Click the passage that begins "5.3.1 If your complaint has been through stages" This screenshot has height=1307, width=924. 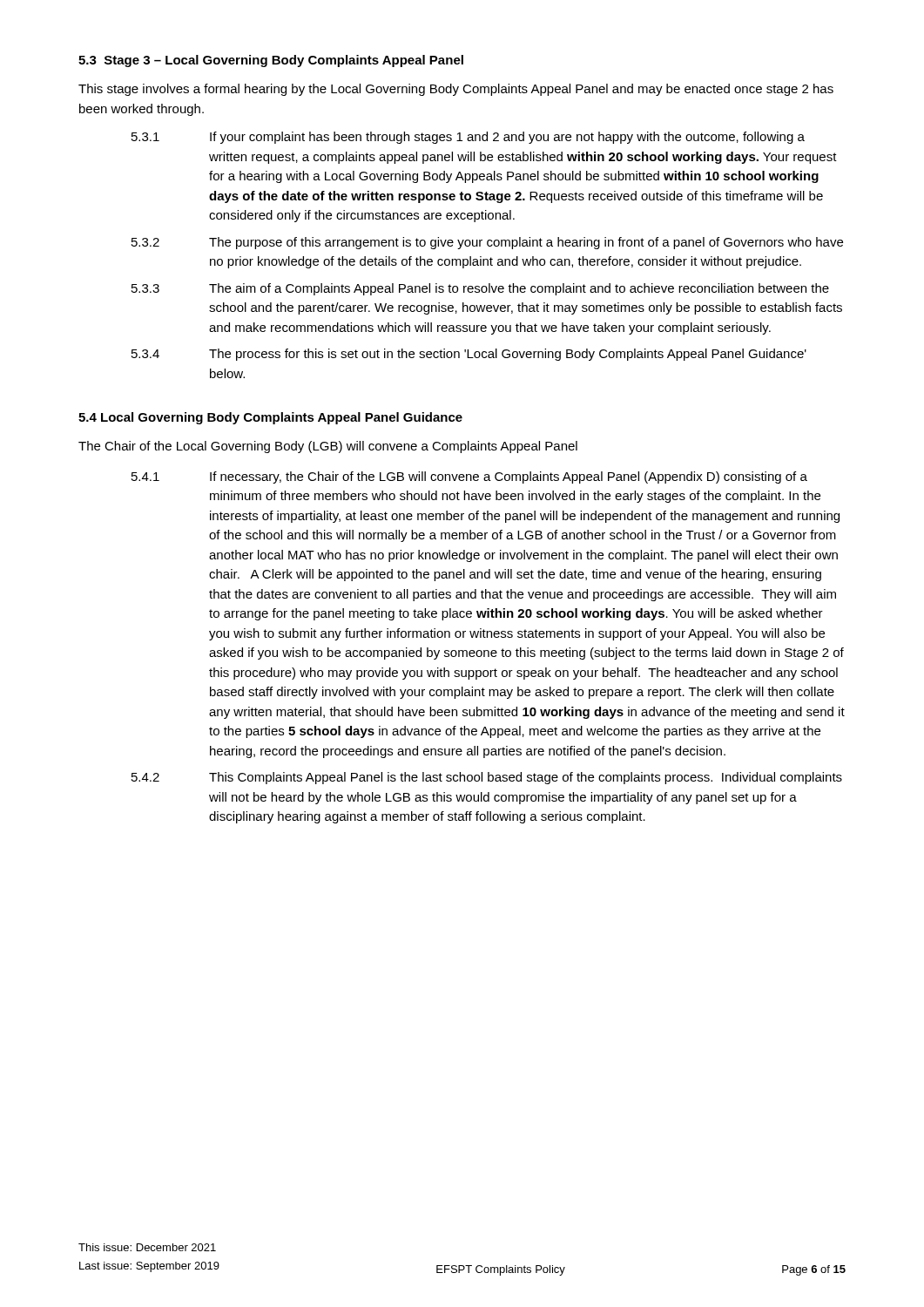coord(462,176)
